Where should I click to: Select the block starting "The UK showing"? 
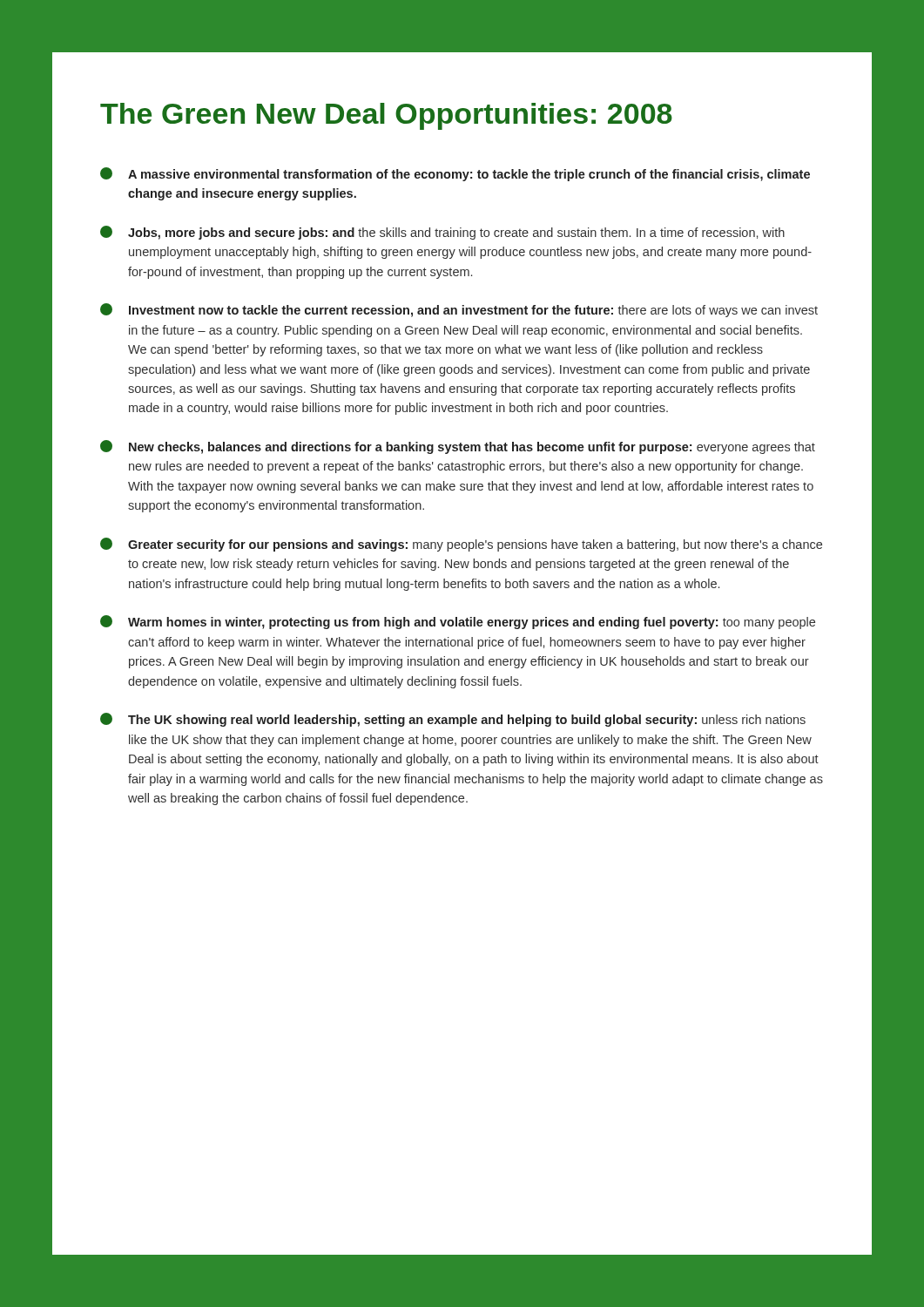462,759
